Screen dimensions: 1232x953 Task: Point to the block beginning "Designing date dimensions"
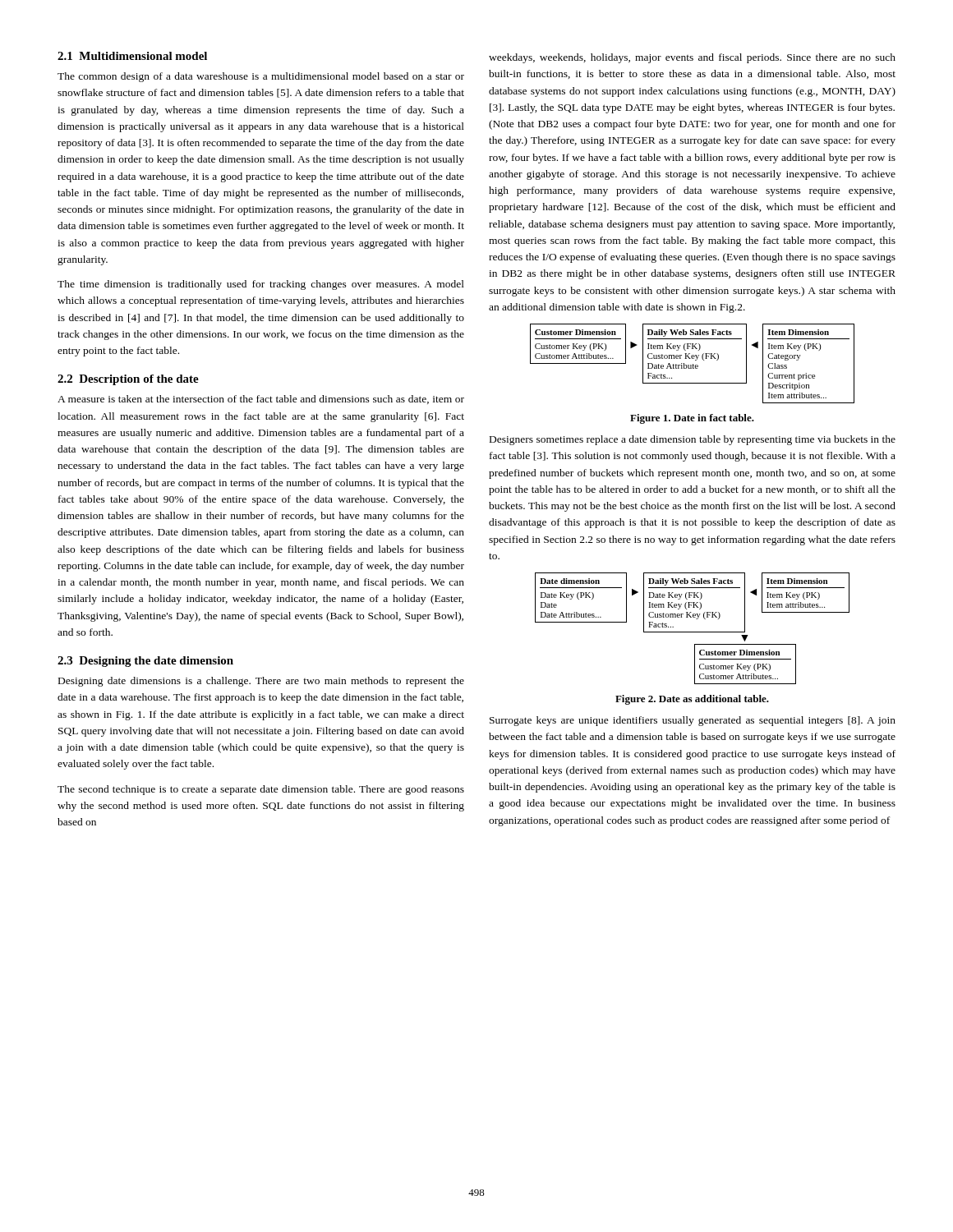[261, 722]
